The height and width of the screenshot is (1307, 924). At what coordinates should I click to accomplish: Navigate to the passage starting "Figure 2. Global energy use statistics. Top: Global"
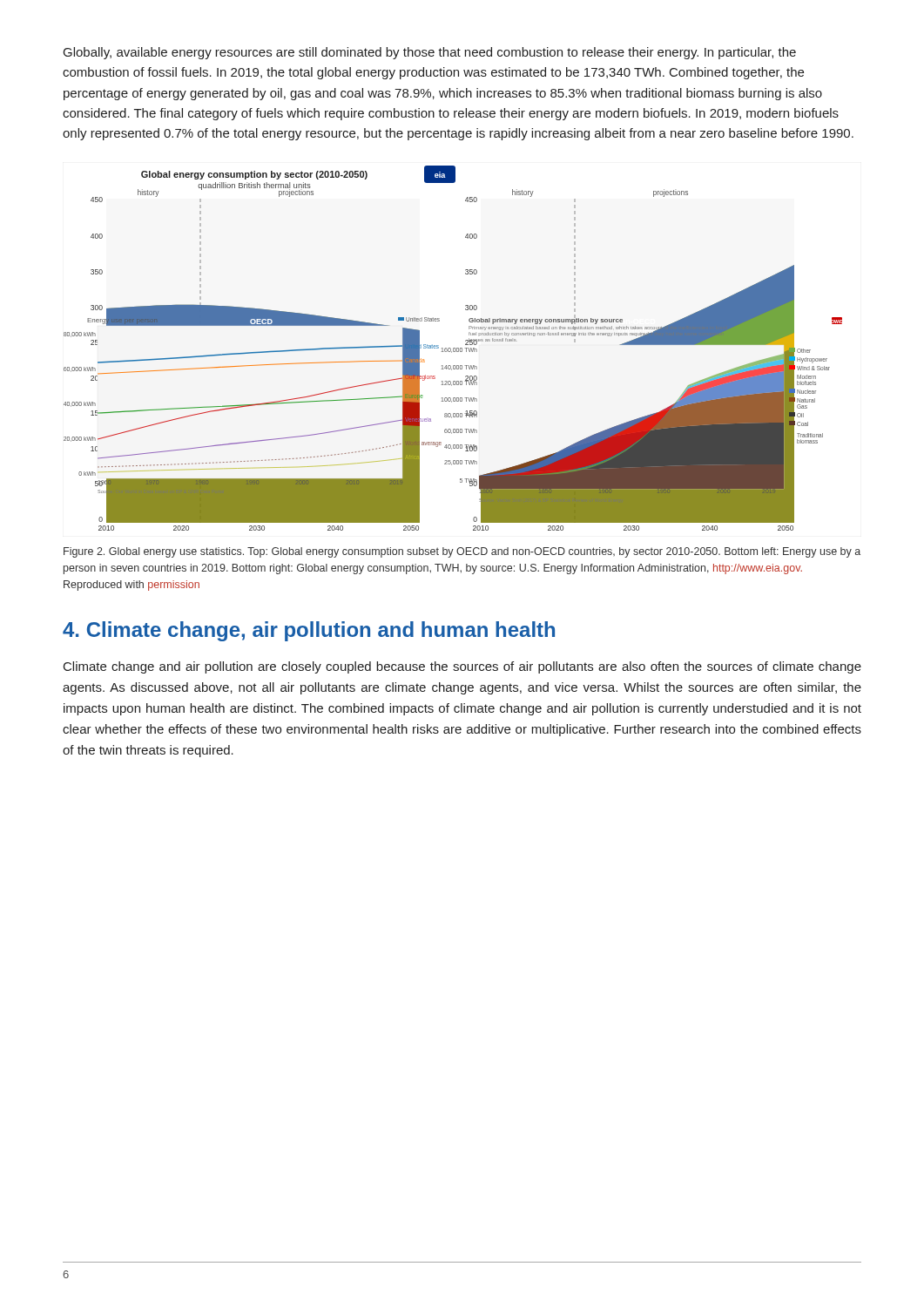(462, 568)
